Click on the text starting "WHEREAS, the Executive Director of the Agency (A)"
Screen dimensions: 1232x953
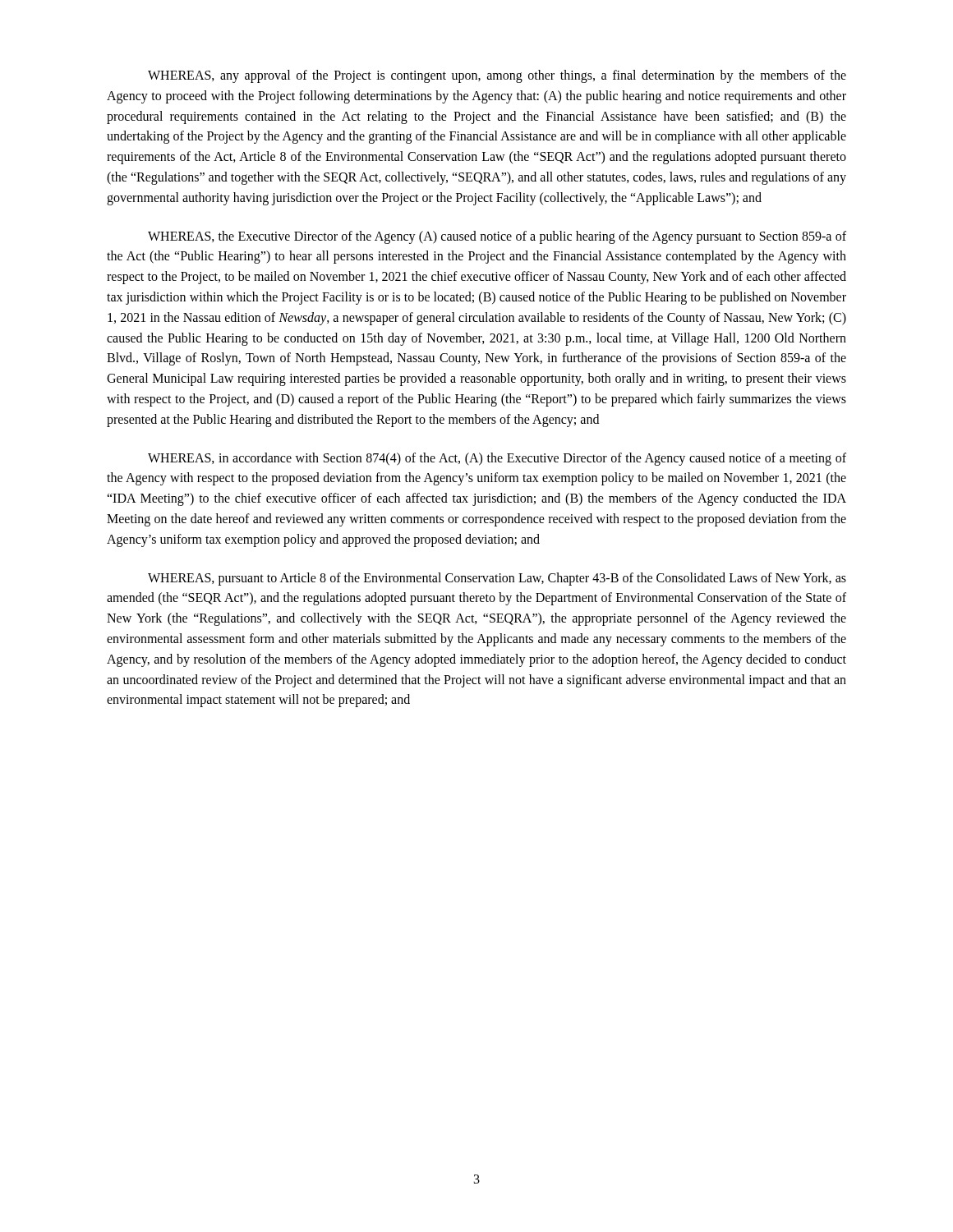(x=476, y=327)
